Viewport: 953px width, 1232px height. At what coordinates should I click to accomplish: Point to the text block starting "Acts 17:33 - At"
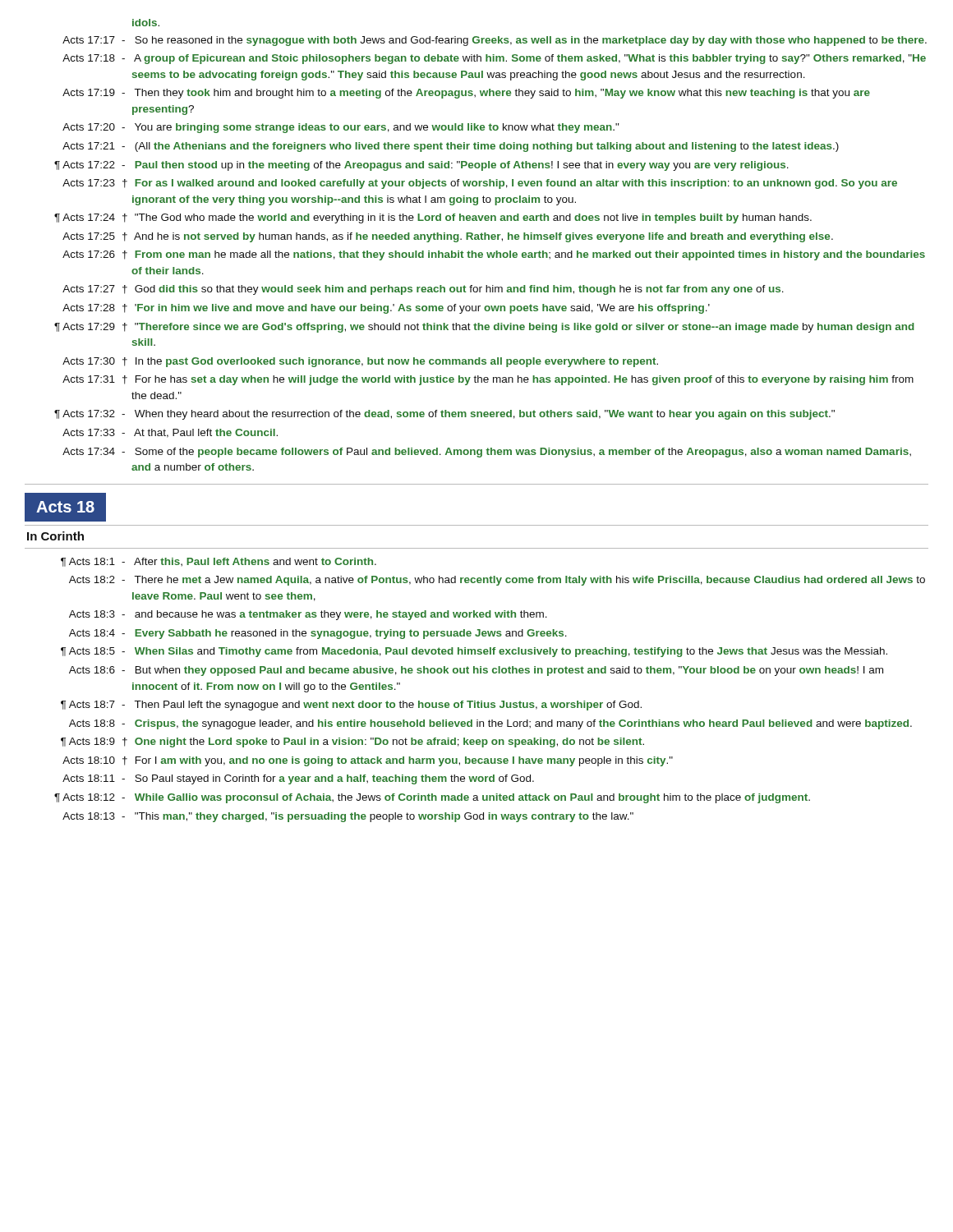point(170,433)
